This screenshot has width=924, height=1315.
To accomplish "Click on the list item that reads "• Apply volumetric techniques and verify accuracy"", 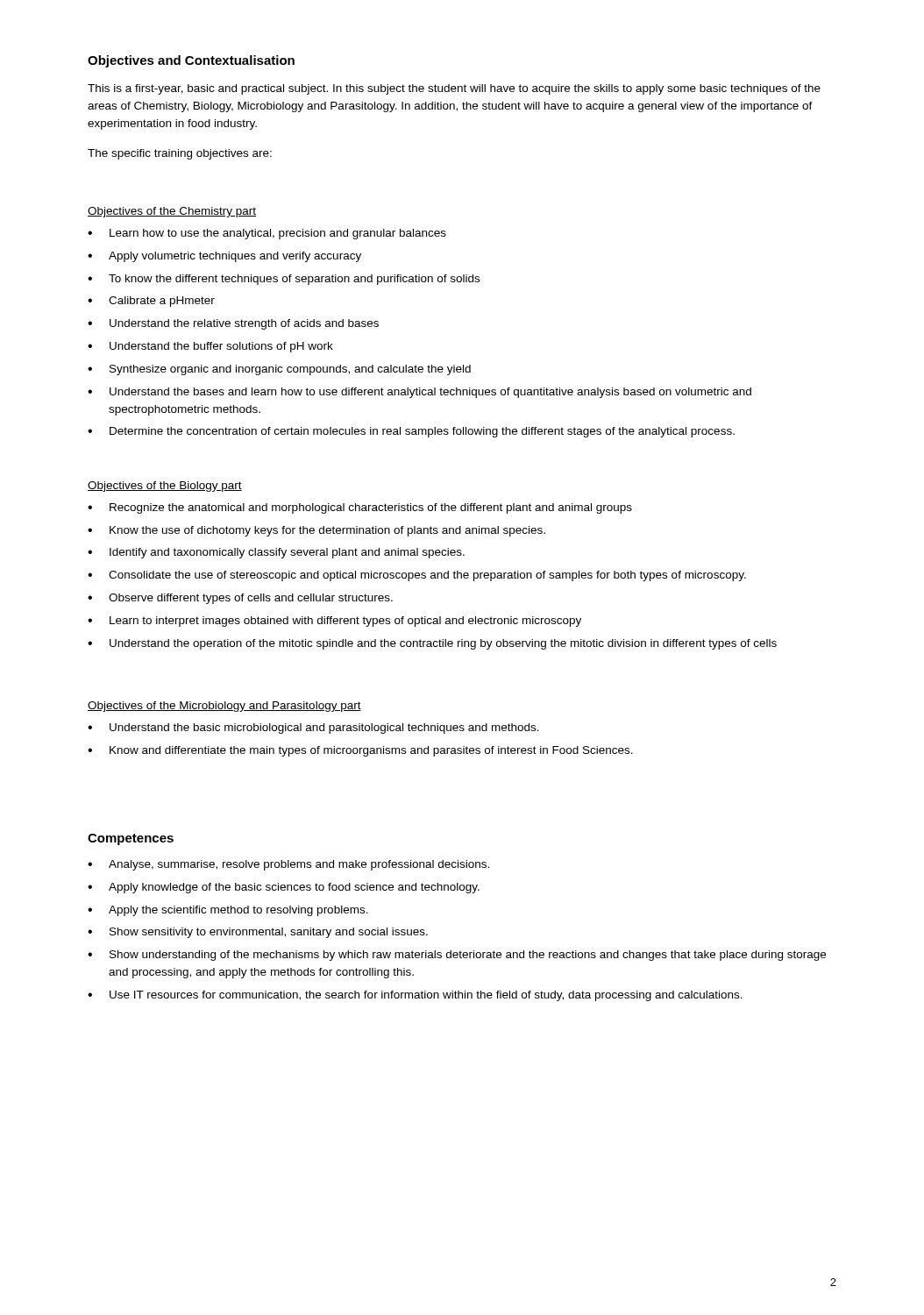I will pyautogui.click(x=224, y=257).
